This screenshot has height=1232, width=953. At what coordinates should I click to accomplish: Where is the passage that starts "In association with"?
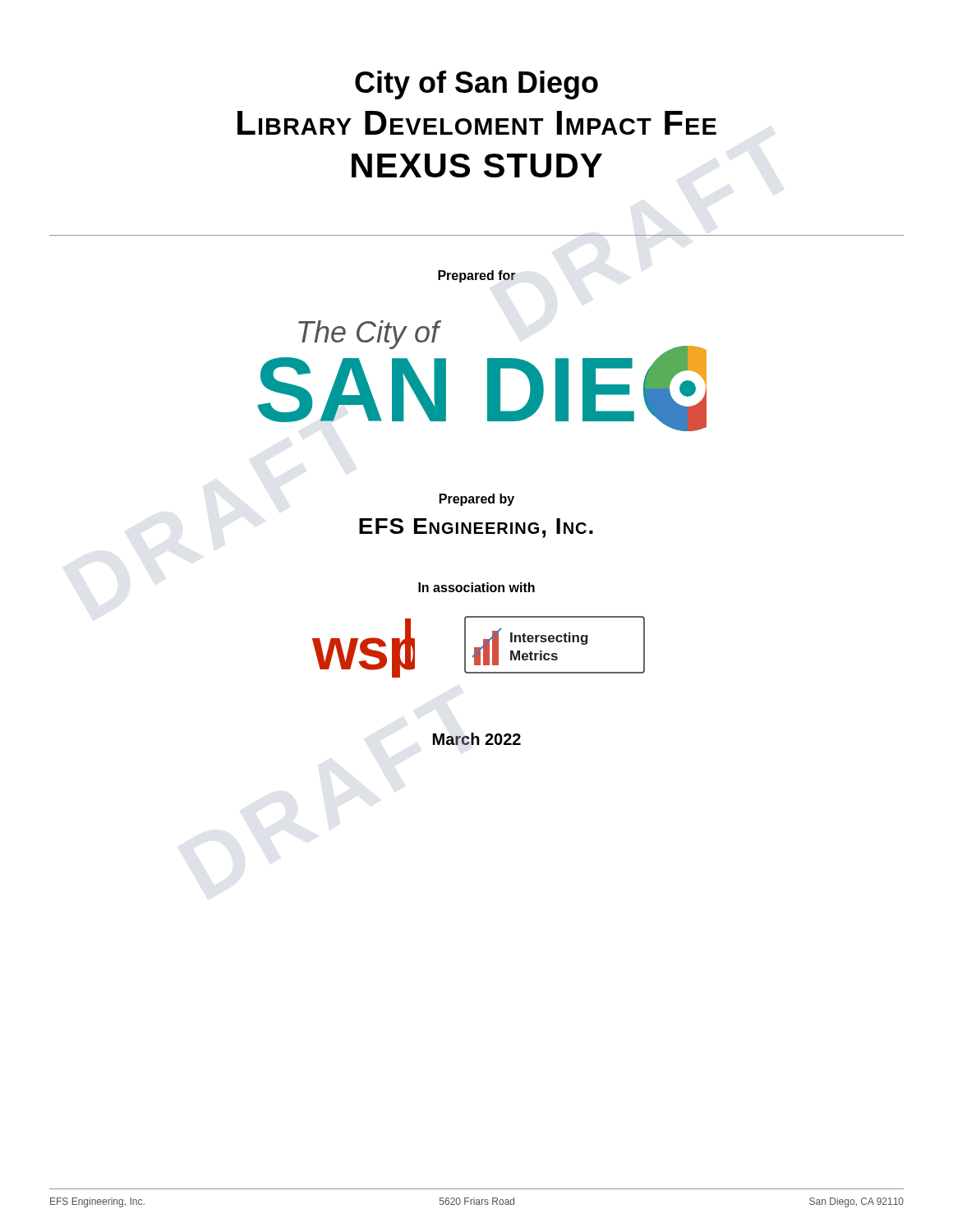[476, 631]
